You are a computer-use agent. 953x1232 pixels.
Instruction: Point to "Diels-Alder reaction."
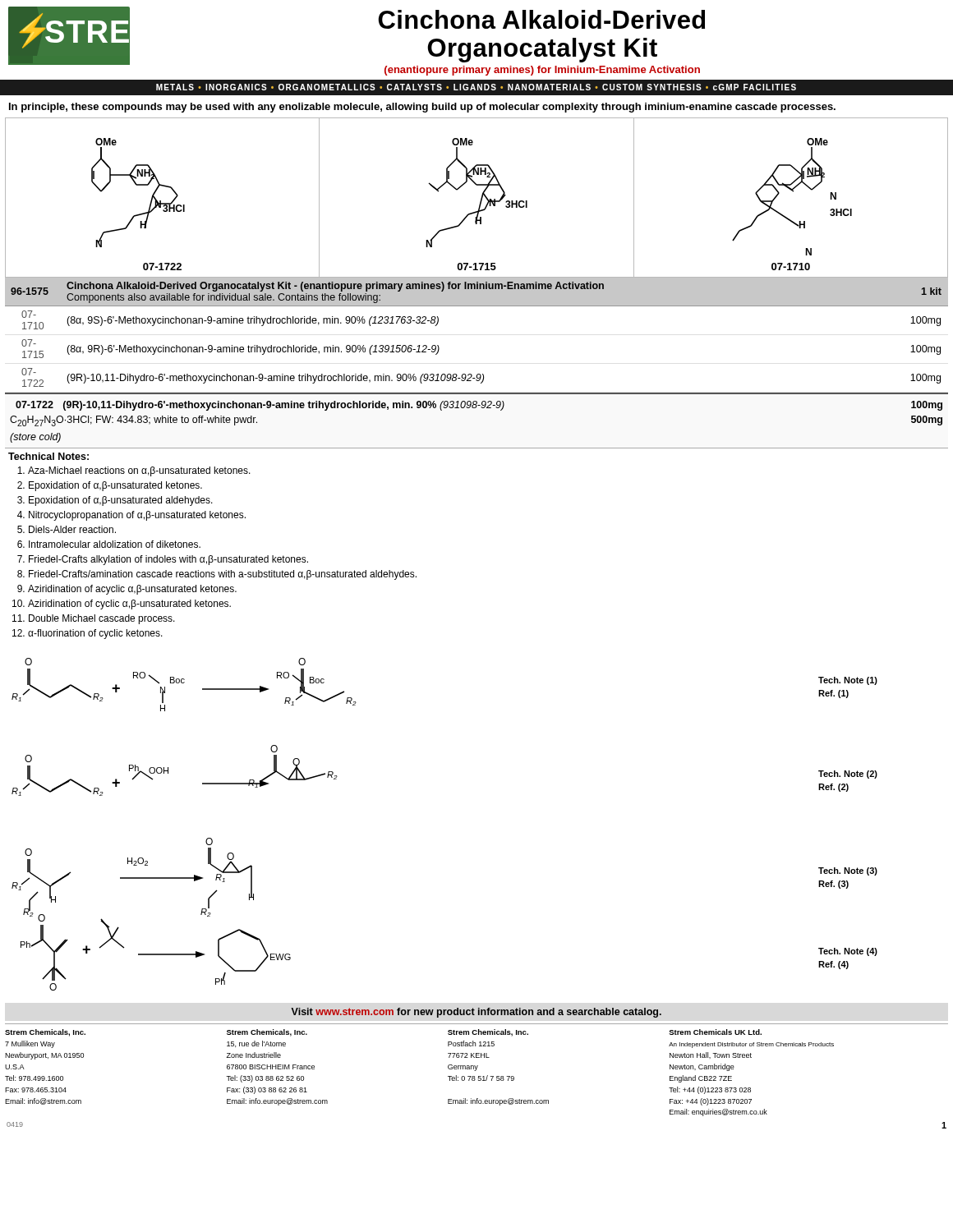[72, 530]
